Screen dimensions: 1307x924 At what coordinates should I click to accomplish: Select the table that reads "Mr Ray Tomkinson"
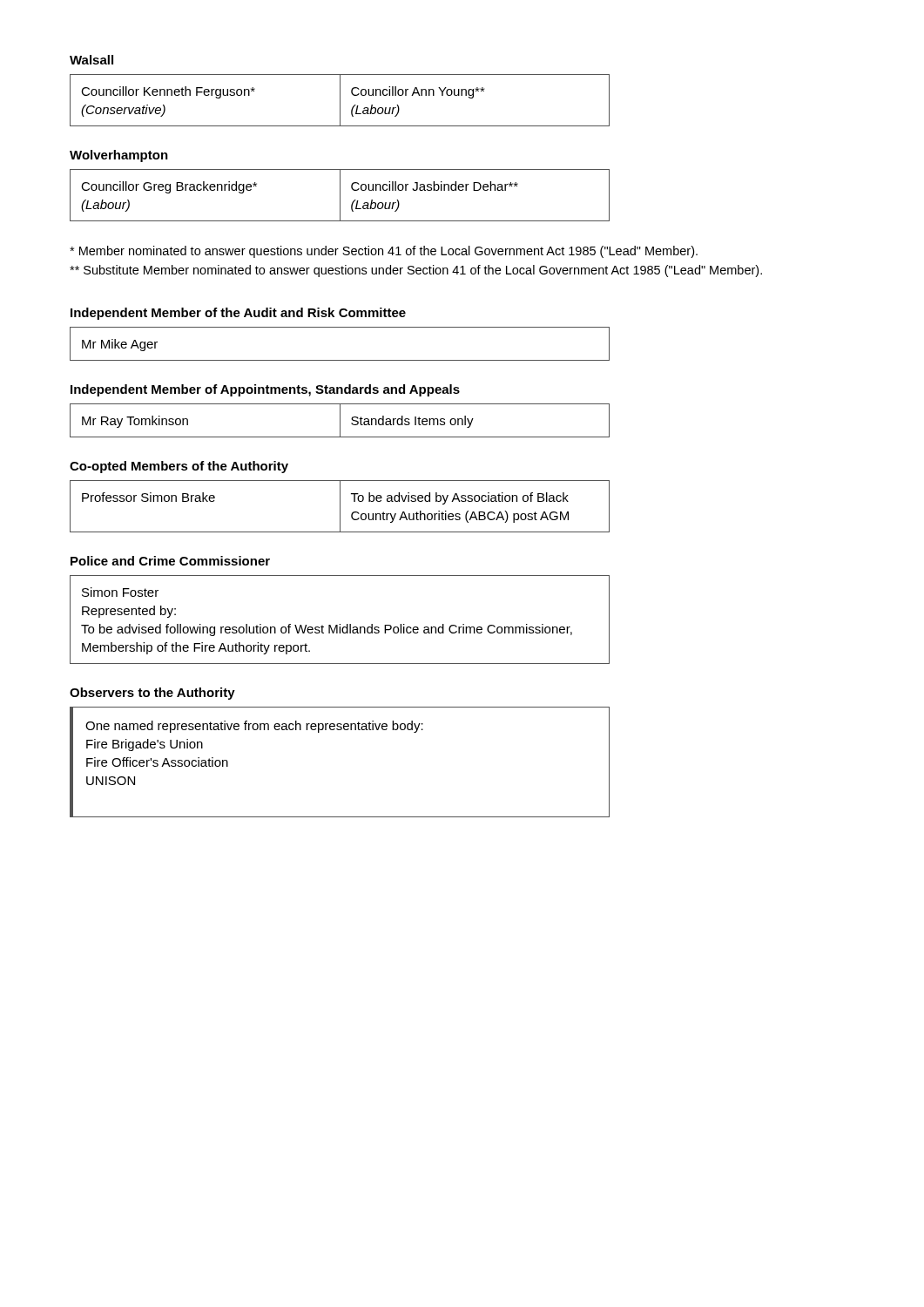(x=462, y=420)
